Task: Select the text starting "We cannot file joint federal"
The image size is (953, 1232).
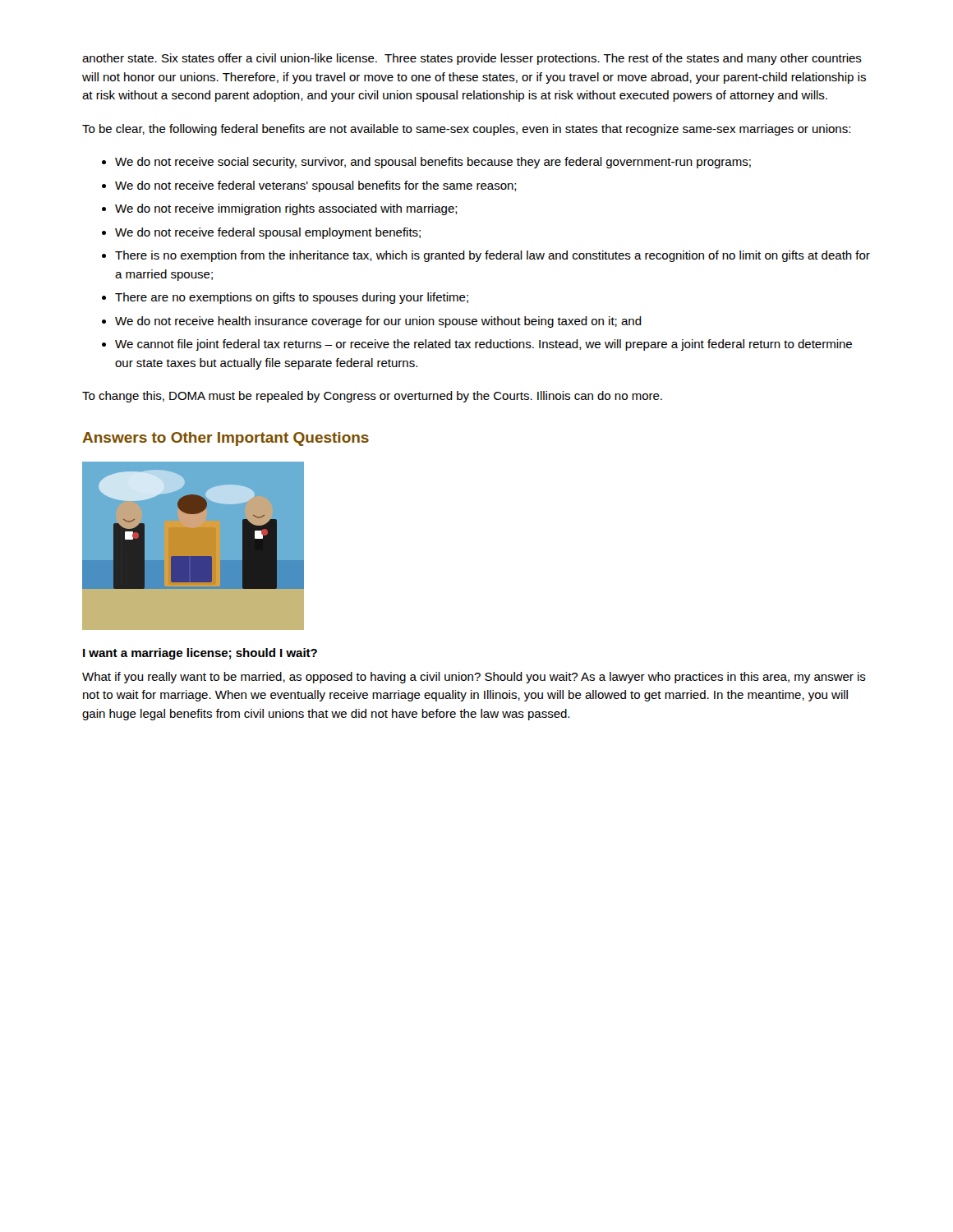Action: [484, 353]
